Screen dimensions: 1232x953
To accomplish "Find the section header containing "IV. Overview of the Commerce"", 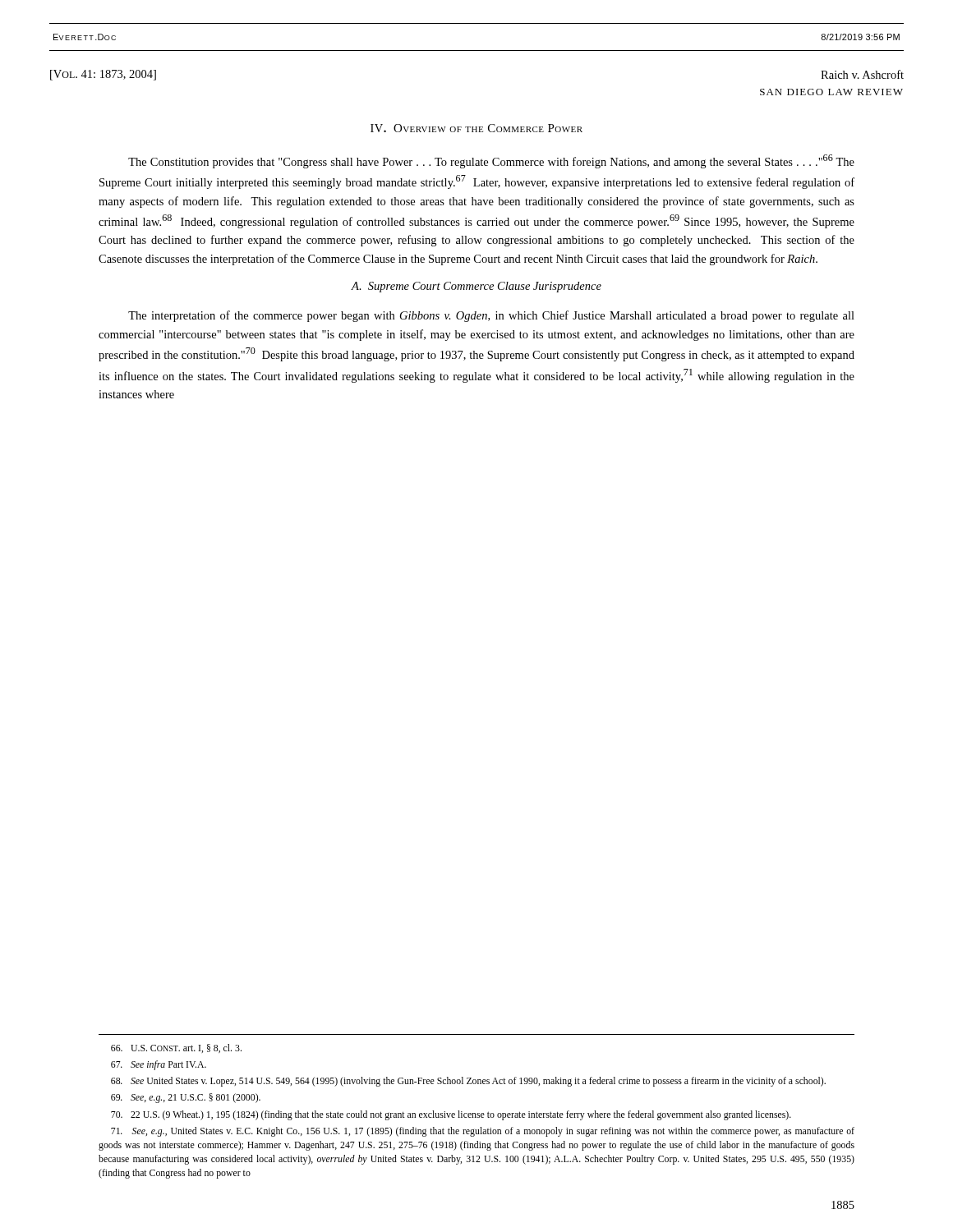I will click(x=476, y=128).
